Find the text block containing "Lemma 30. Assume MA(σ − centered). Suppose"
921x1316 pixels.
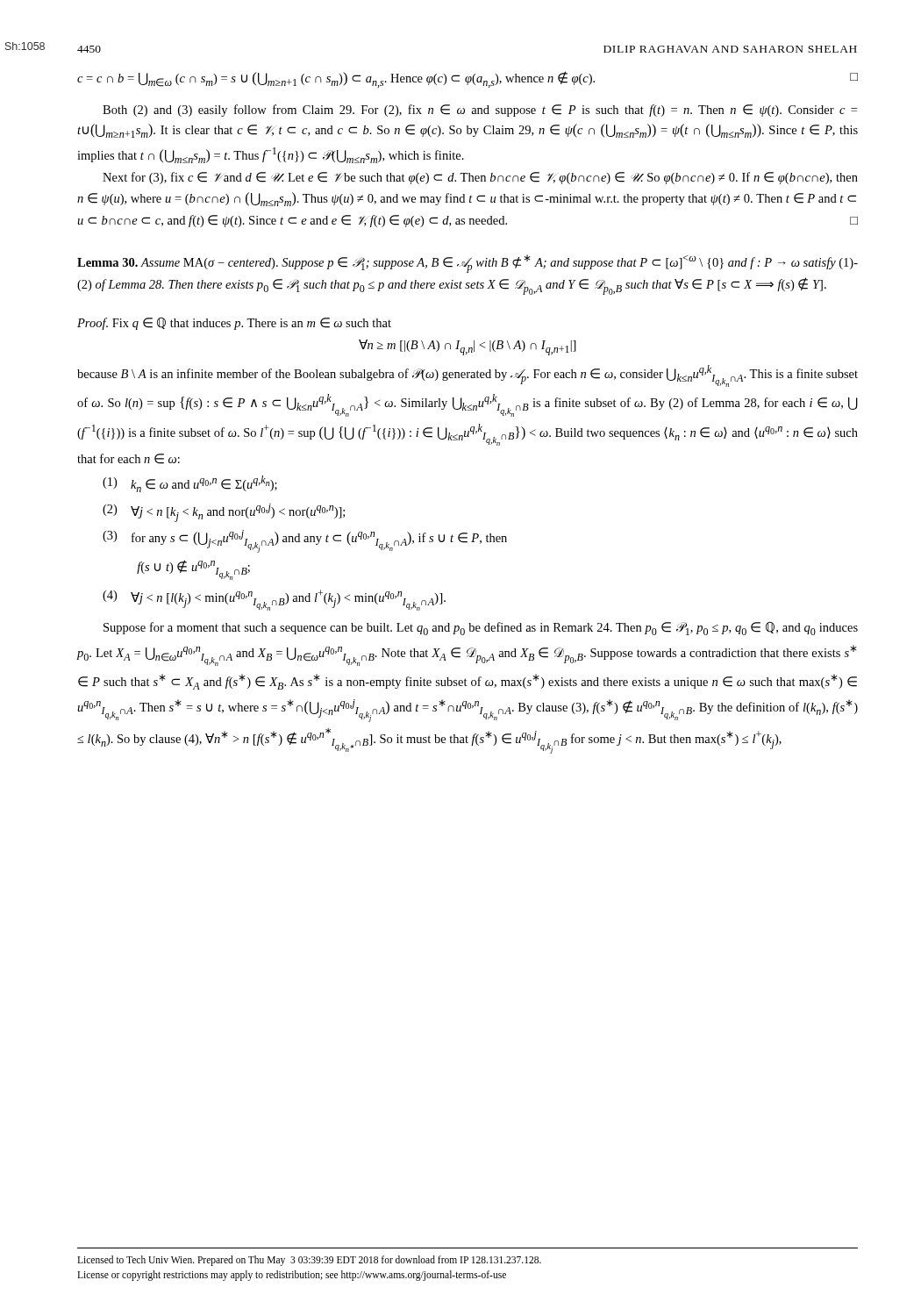tap(467, 274)
